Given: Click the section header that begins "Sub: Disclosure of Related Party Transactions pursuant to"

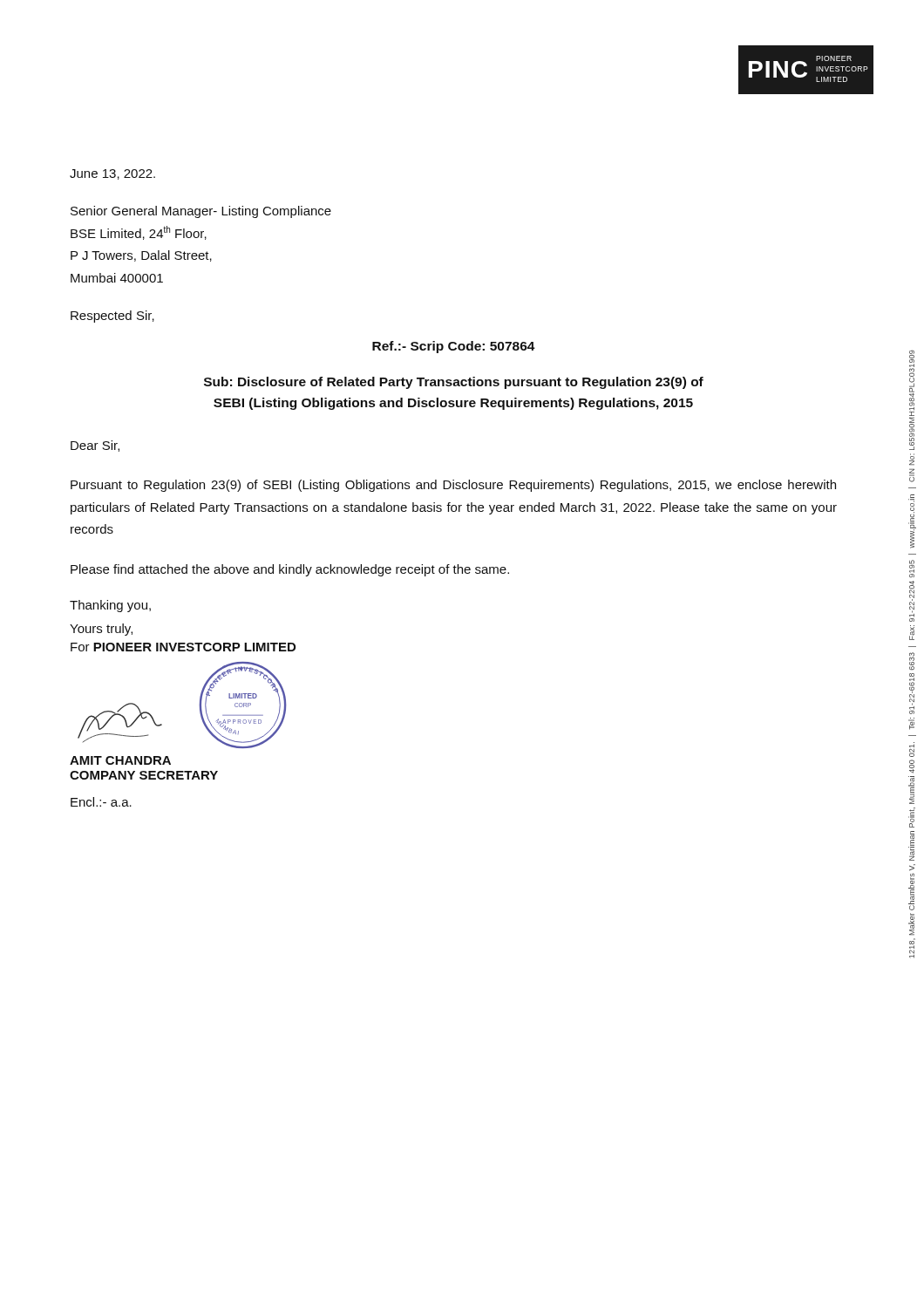Looking at the screenshot, I should click(x=453, y=392).
